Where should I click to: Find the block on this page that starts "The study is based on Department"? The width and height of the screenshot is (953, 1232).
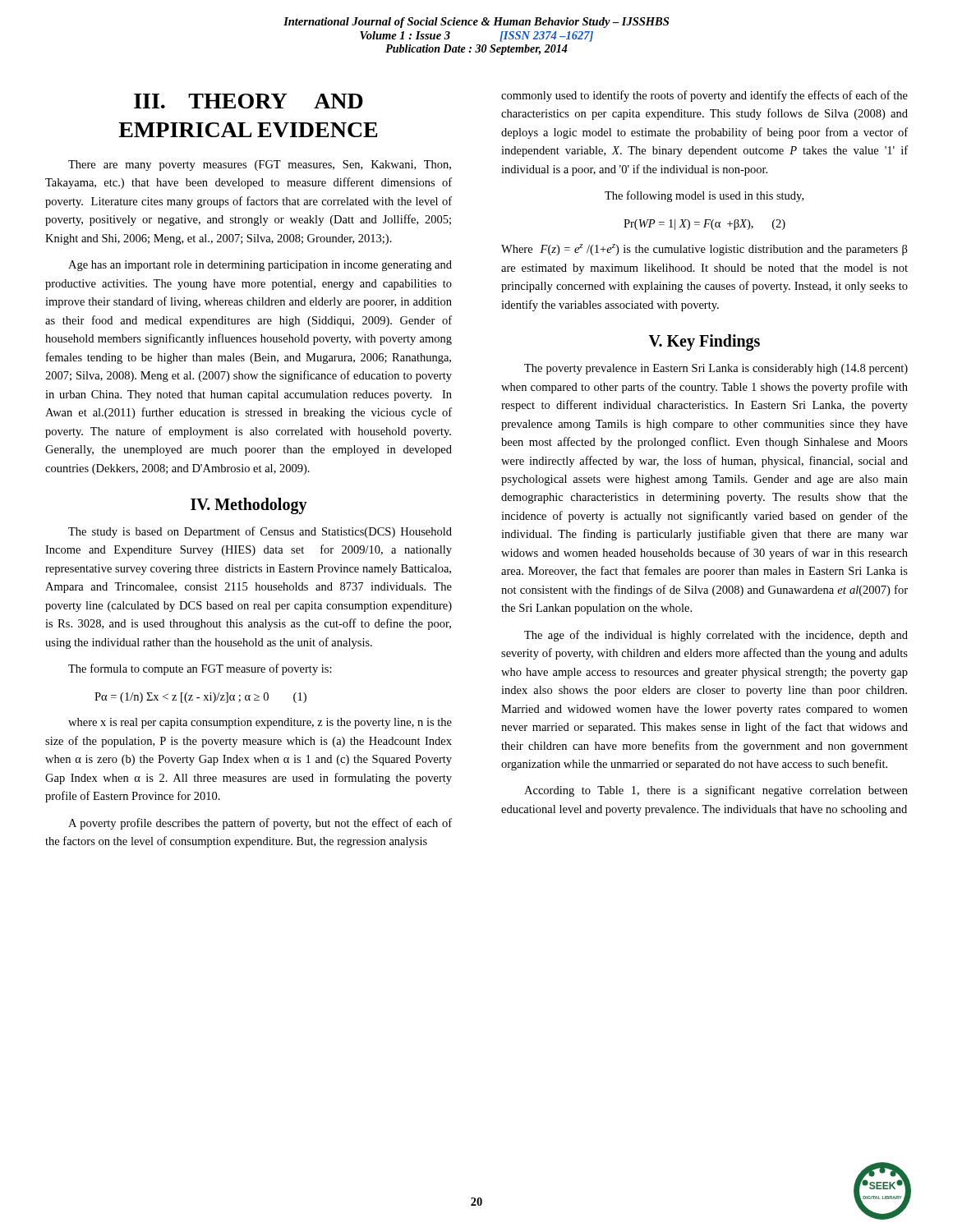pos(248,587)
